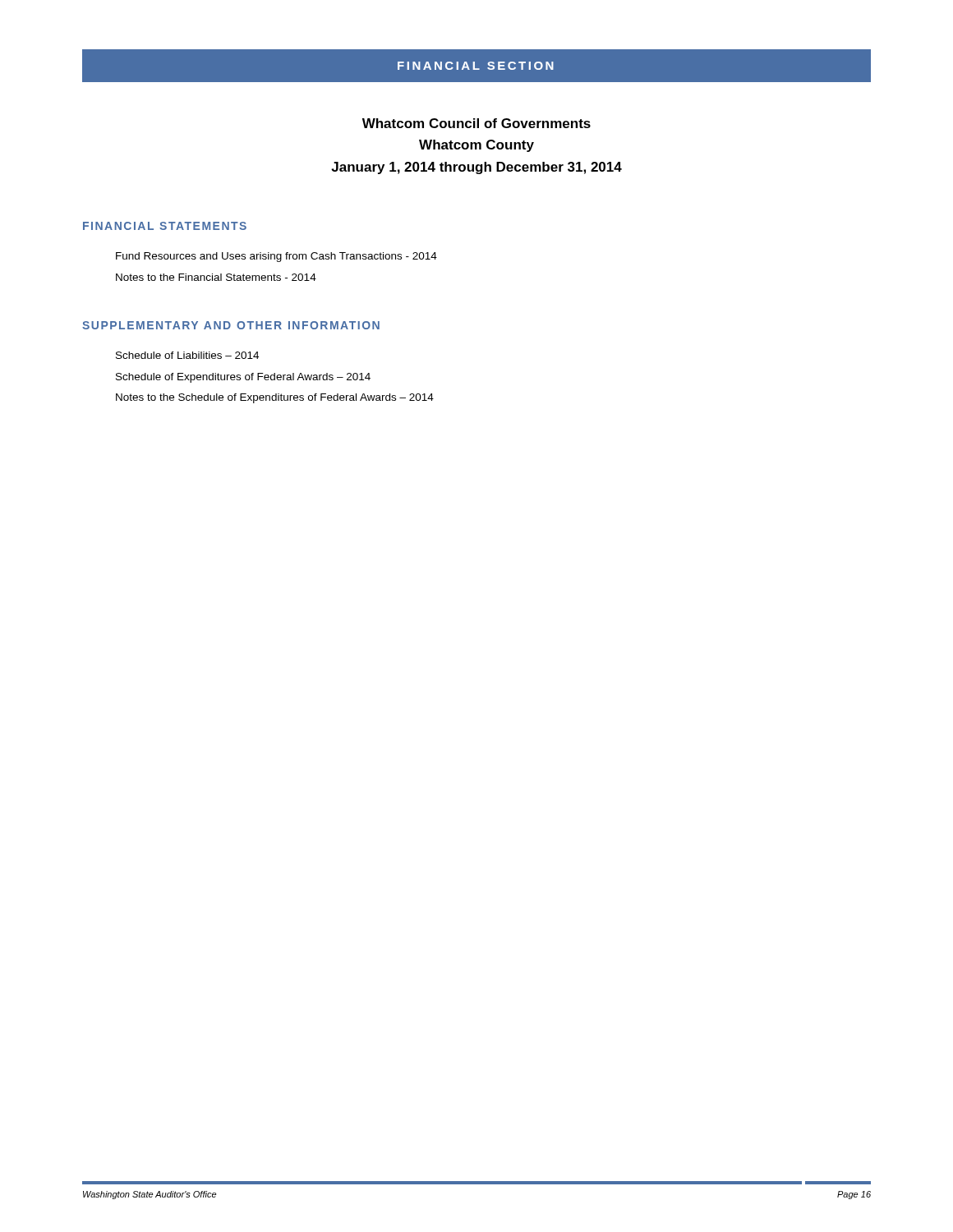The image size is (953, 1232).
Task: Locate the list item that says "Schedule of Liabilities –"
Action: pyautogui.click(x=187, y=355)
